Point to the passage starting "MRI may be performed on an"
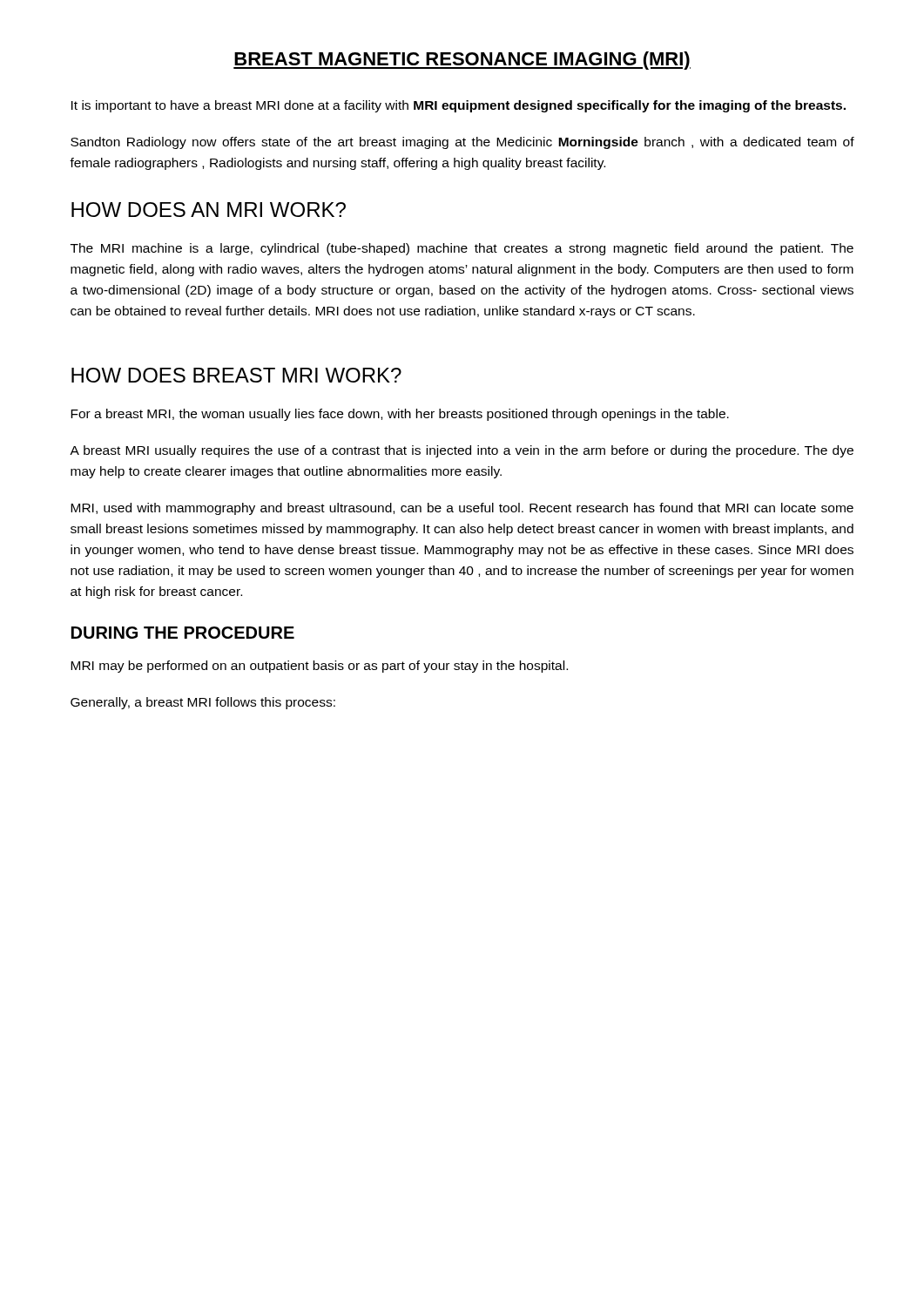 [320, 665]
